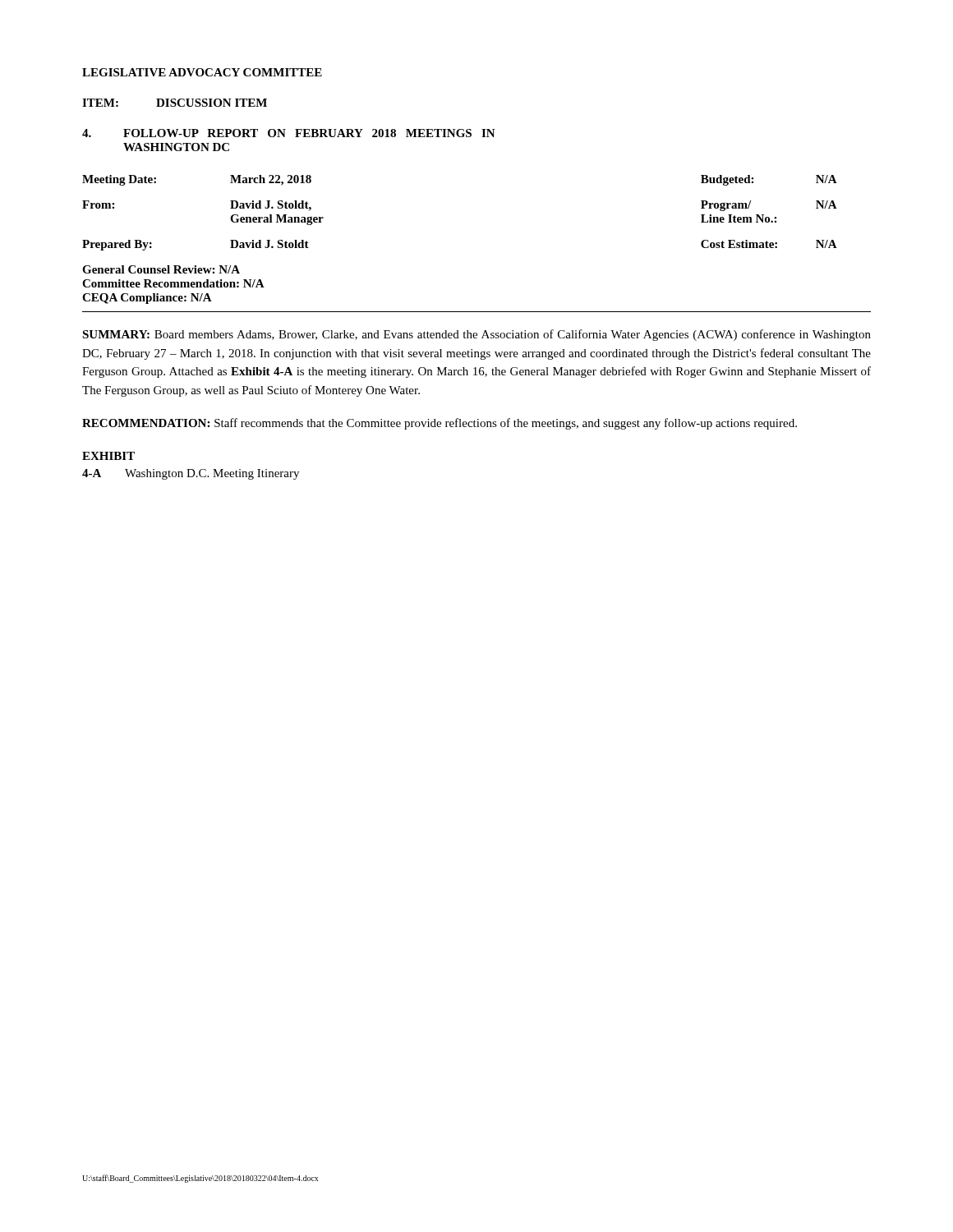The width and height of the screenshot is (953, 1232).
Task: Select the element starting "ITEM: DISCUSSION ITEM"
Action: pos(175,103)
